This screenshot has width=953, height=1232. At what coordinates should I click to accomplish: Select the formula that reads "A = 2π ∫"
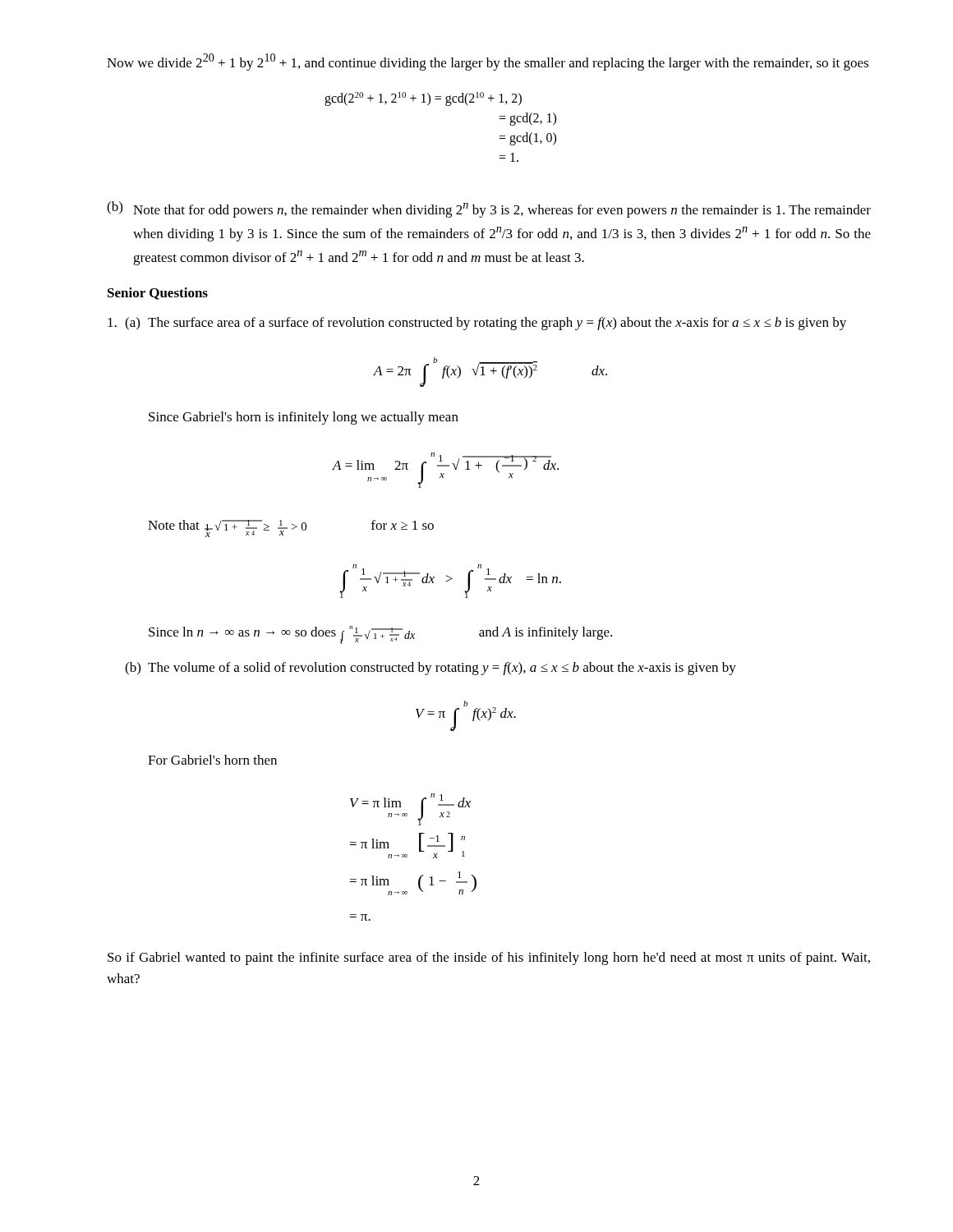click(x=489, y=369)
